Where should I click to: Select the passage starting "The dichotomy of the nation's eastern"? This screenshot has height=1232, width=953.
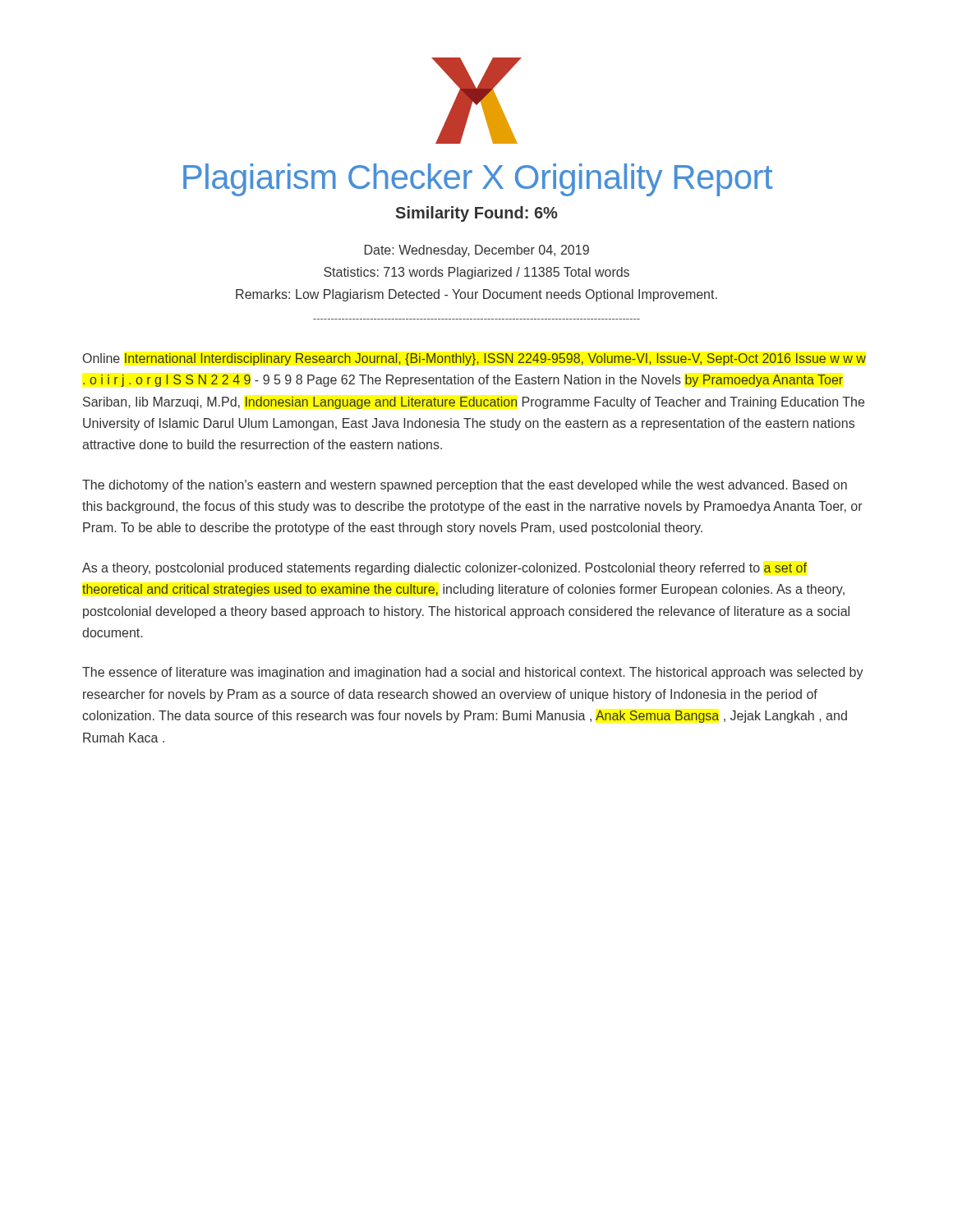pos(472,506)
